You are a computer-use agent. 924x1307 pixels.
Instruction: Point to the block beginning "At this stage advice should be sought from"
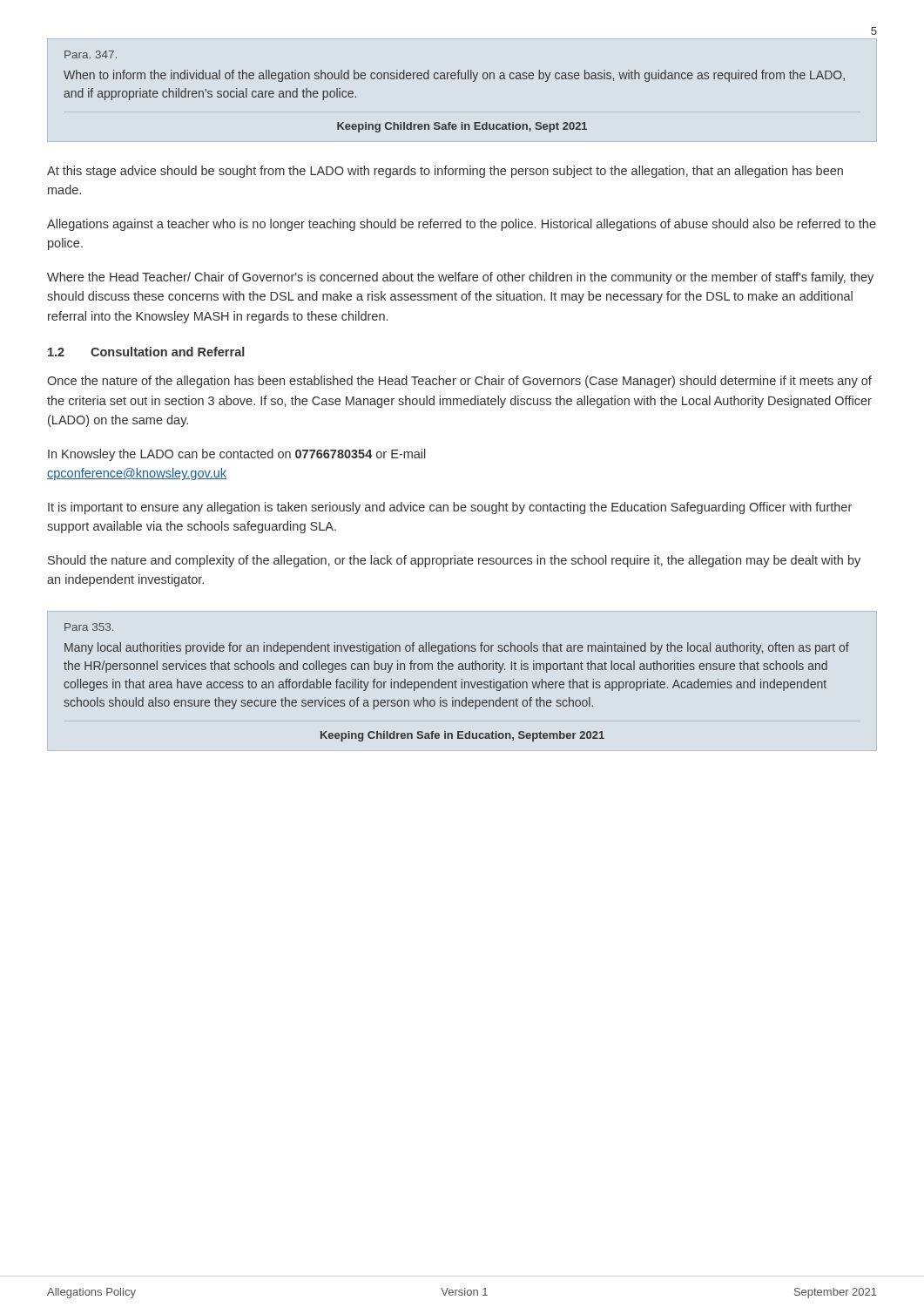coord(445,181)
